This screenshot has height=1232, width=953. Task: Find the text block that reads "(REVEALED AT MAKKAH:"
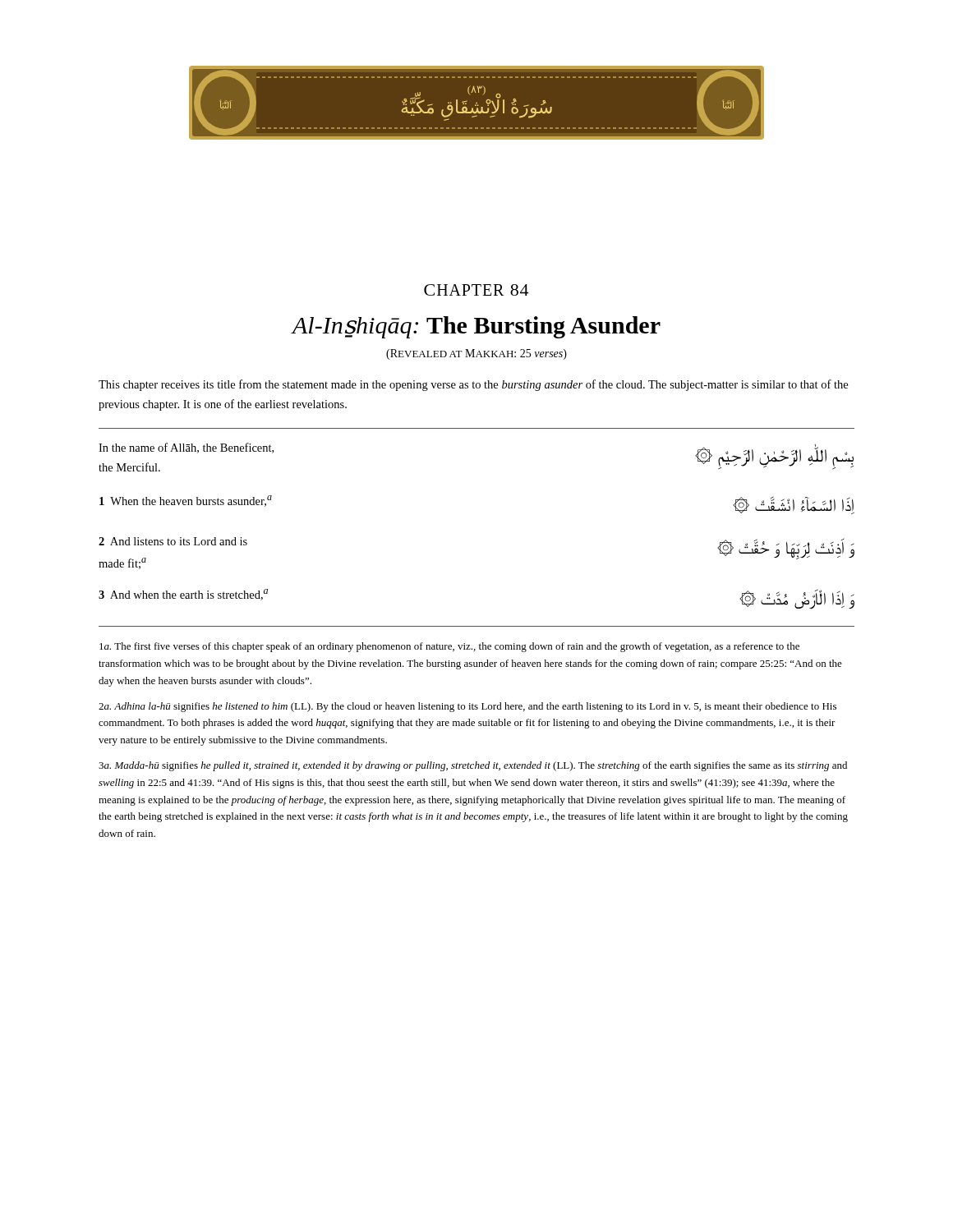[476, 354]
